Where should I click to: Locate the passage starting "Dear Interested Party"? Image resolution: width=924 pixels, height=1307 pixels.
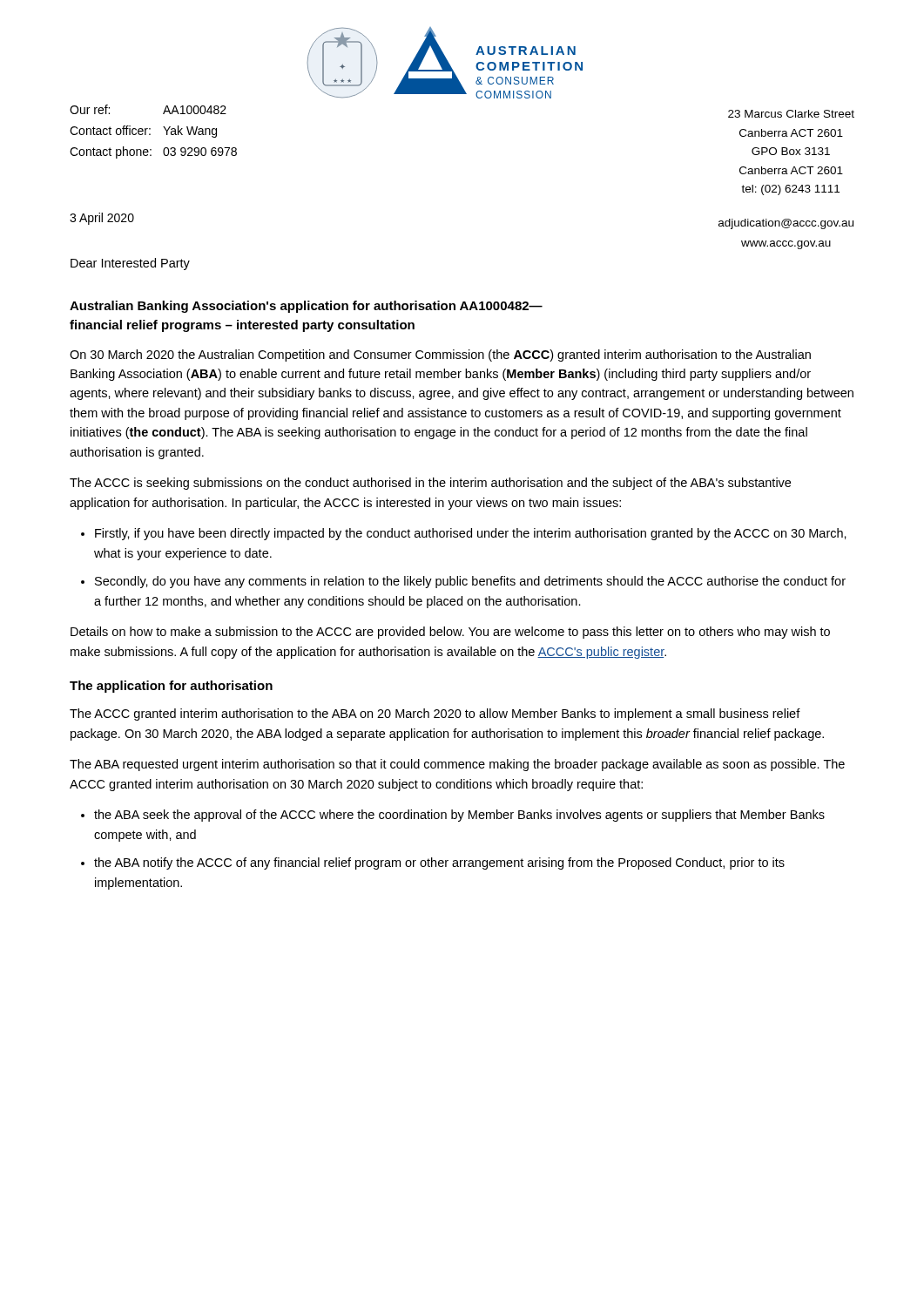tap(130, 263)
